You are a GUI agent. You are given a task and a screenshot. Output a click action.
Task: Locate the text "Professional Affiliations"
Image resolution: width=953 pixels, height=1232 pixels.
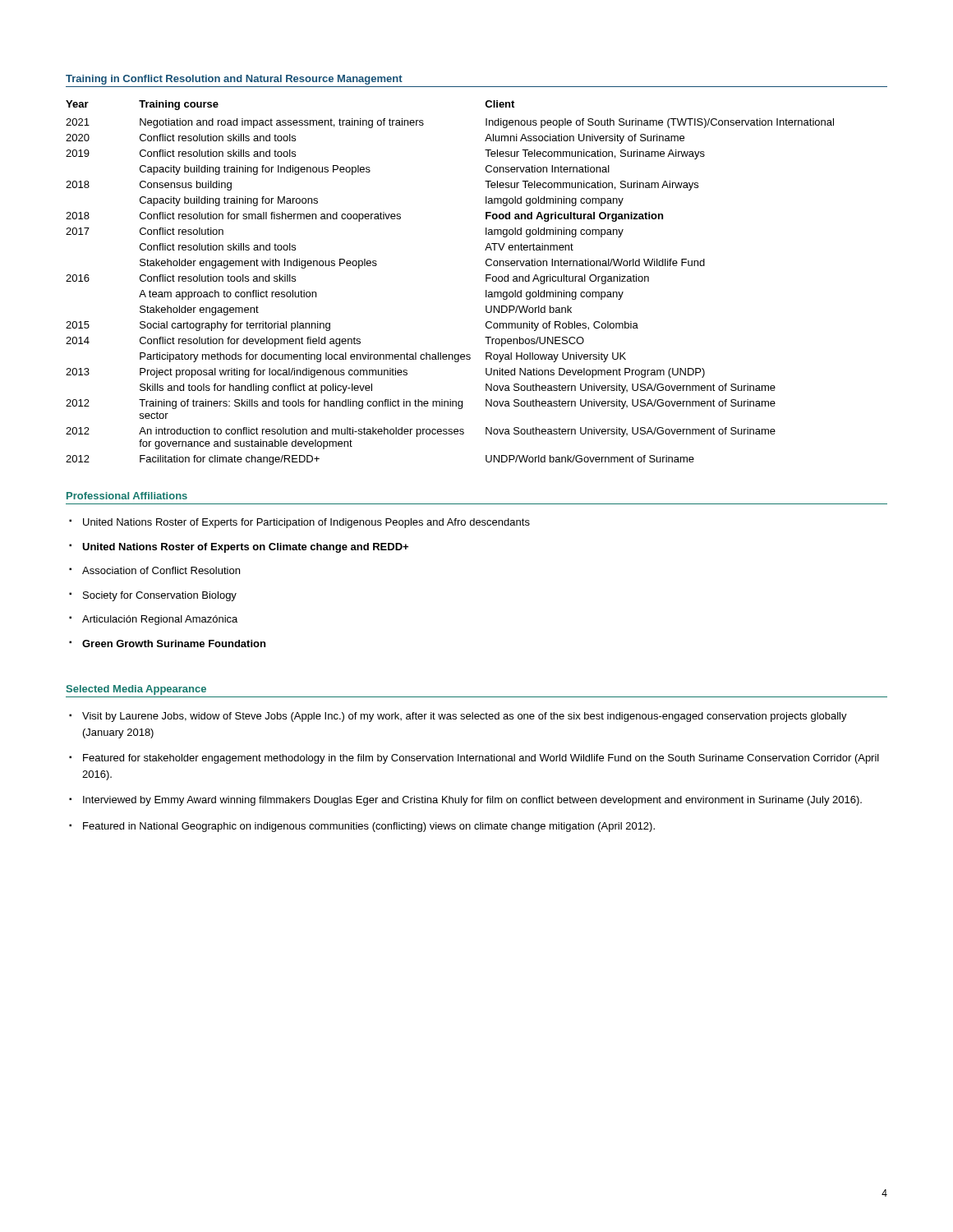(476, 497)
